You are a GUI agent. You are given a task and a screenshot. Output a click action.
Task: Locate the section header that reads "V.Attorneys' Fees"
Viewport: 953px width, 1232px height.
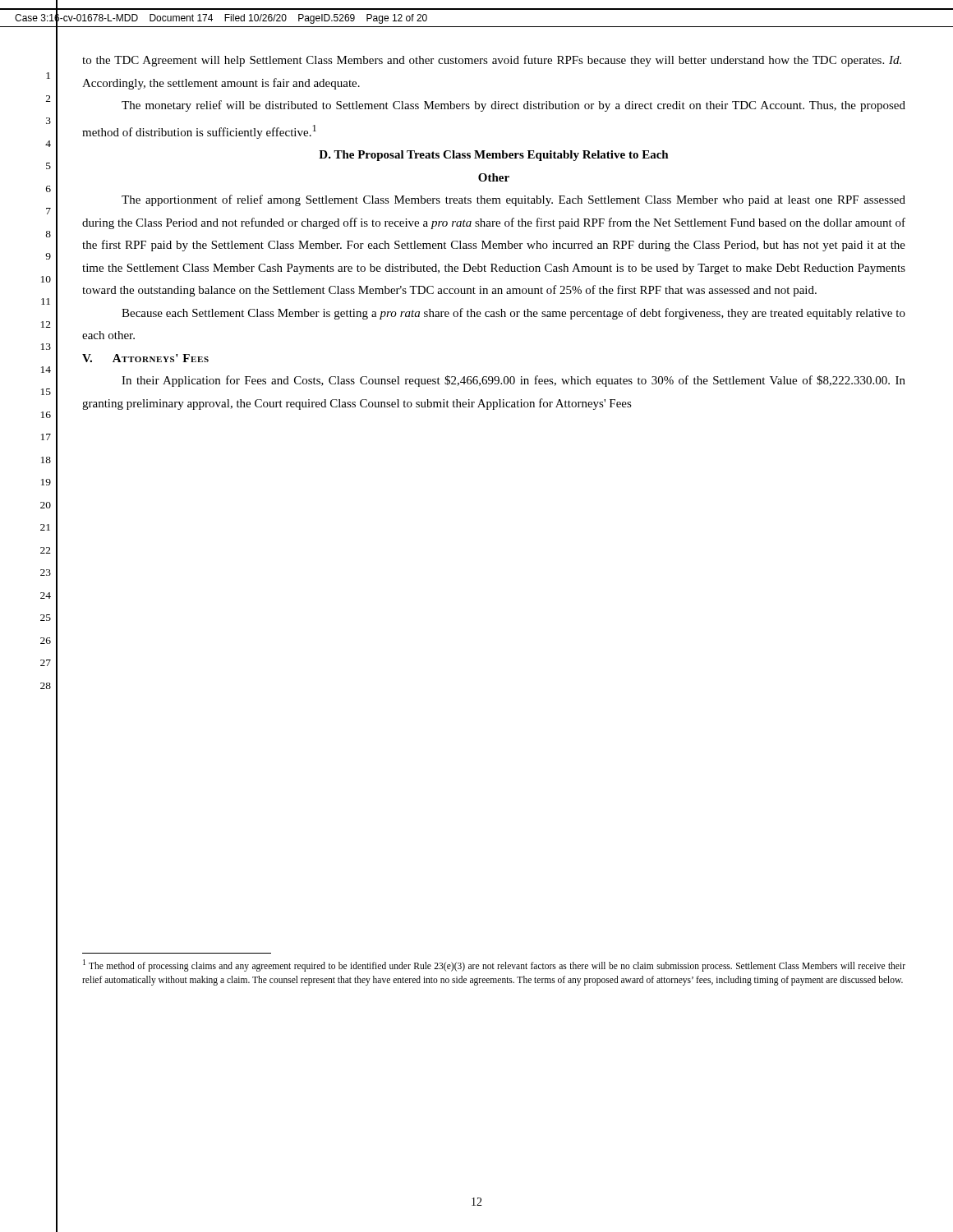pyautogui.click(x=146, y=358)
